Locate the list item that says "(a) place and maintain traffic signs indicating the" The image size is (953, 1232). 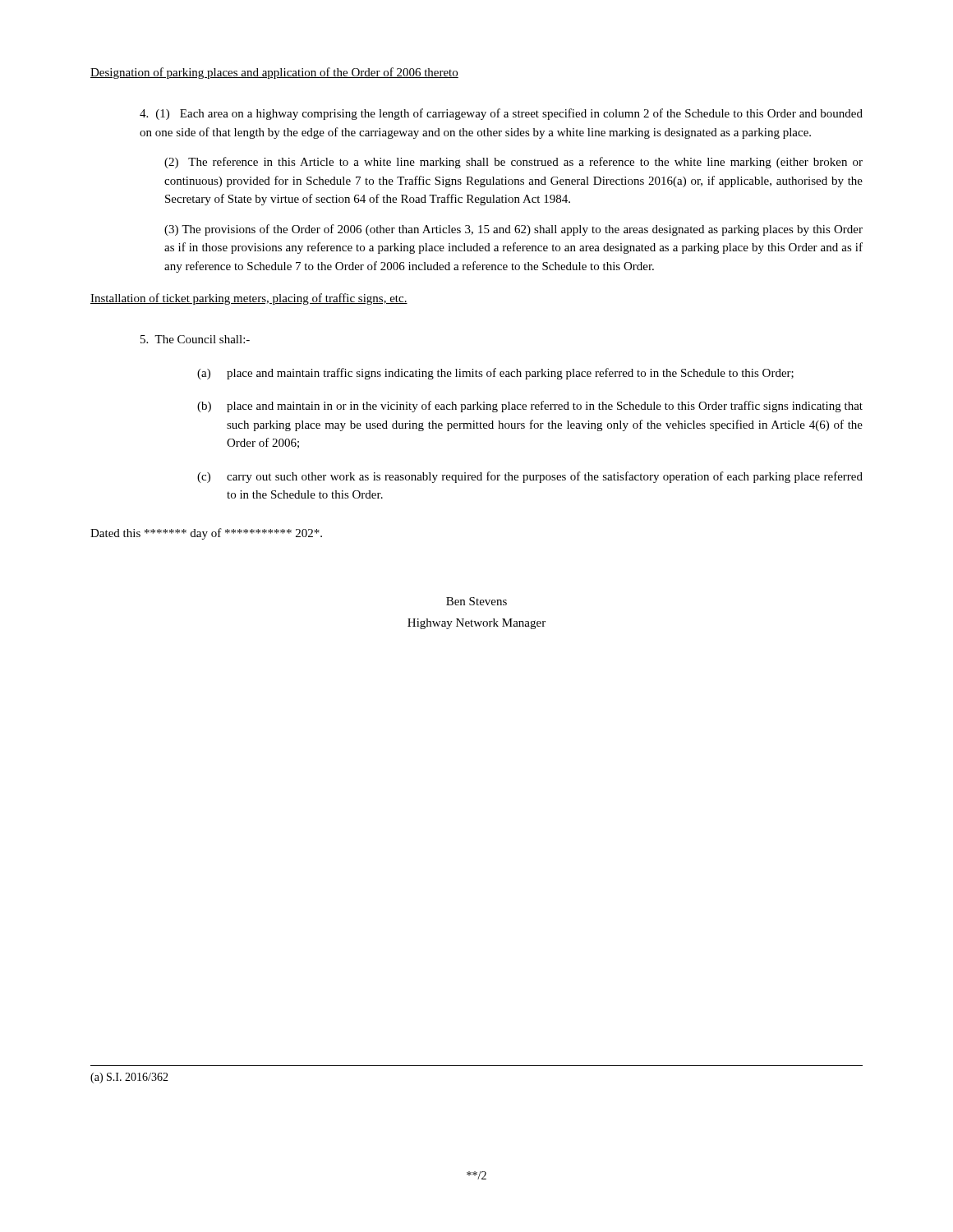click(530, 373)
